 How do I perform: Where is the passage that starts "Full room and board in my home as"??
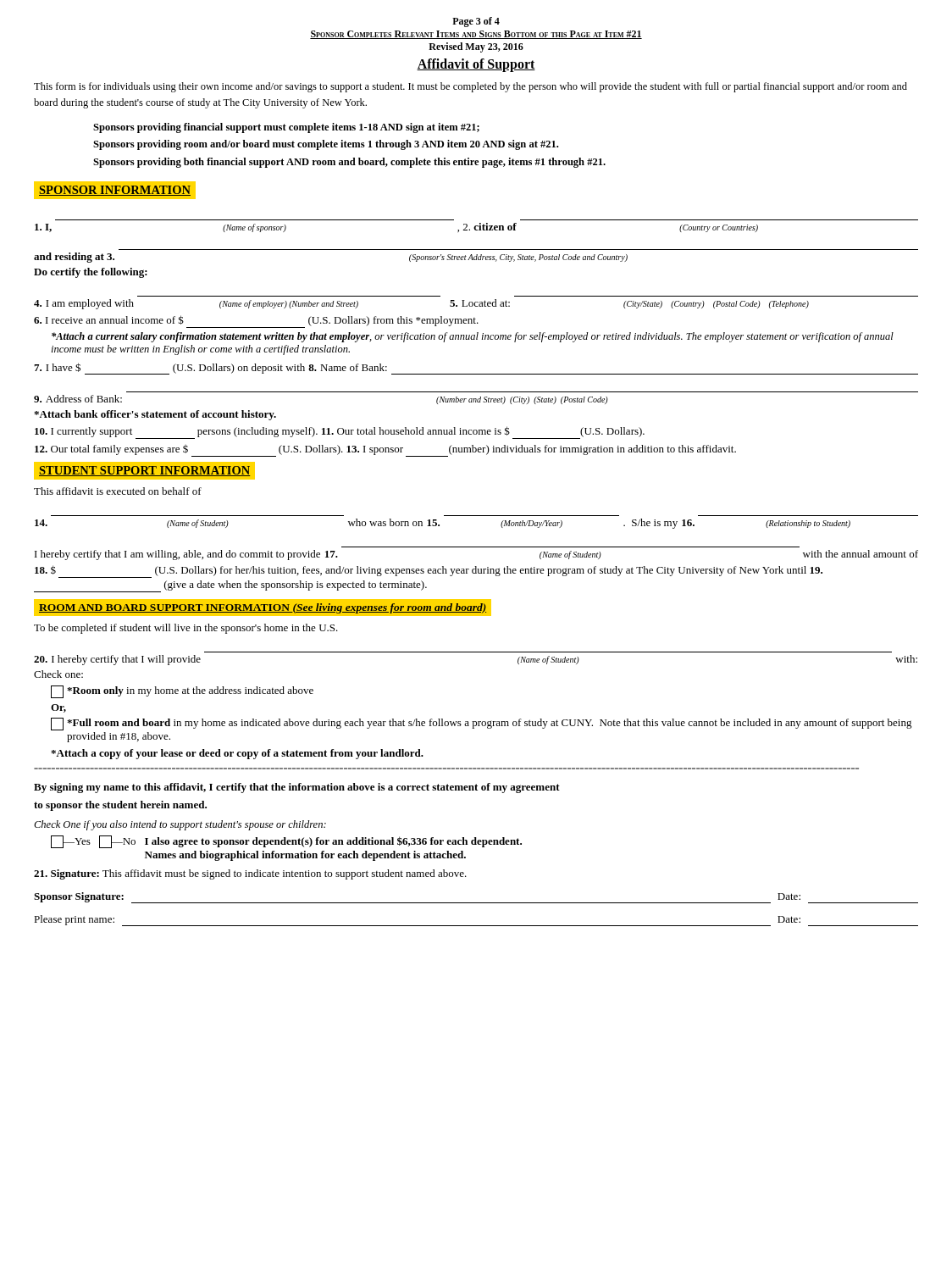pyautogui.click(x=484, y=729)
